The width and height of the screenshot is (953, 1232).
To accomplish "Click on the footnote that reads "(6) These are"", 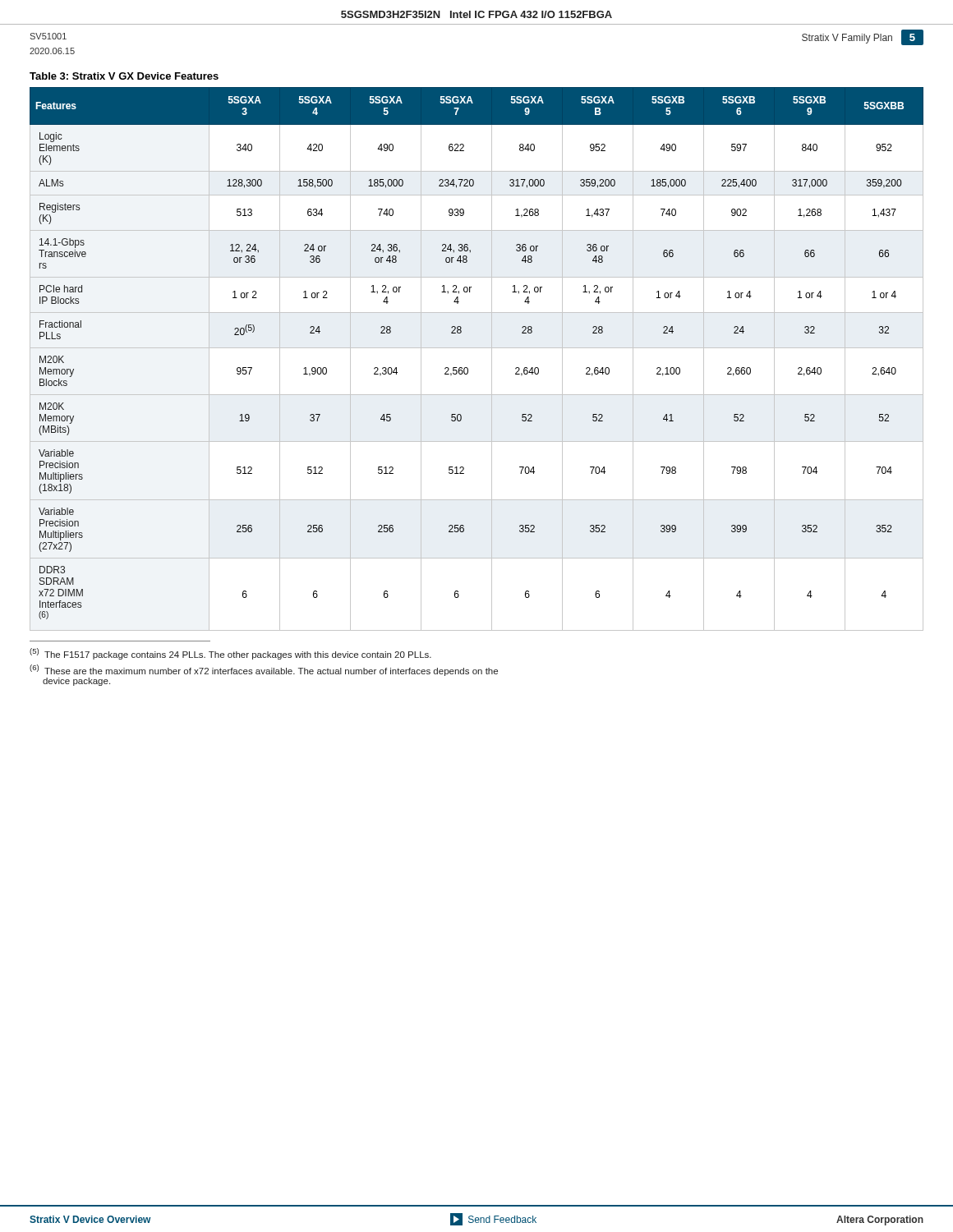I will click(x=264, y=674).
